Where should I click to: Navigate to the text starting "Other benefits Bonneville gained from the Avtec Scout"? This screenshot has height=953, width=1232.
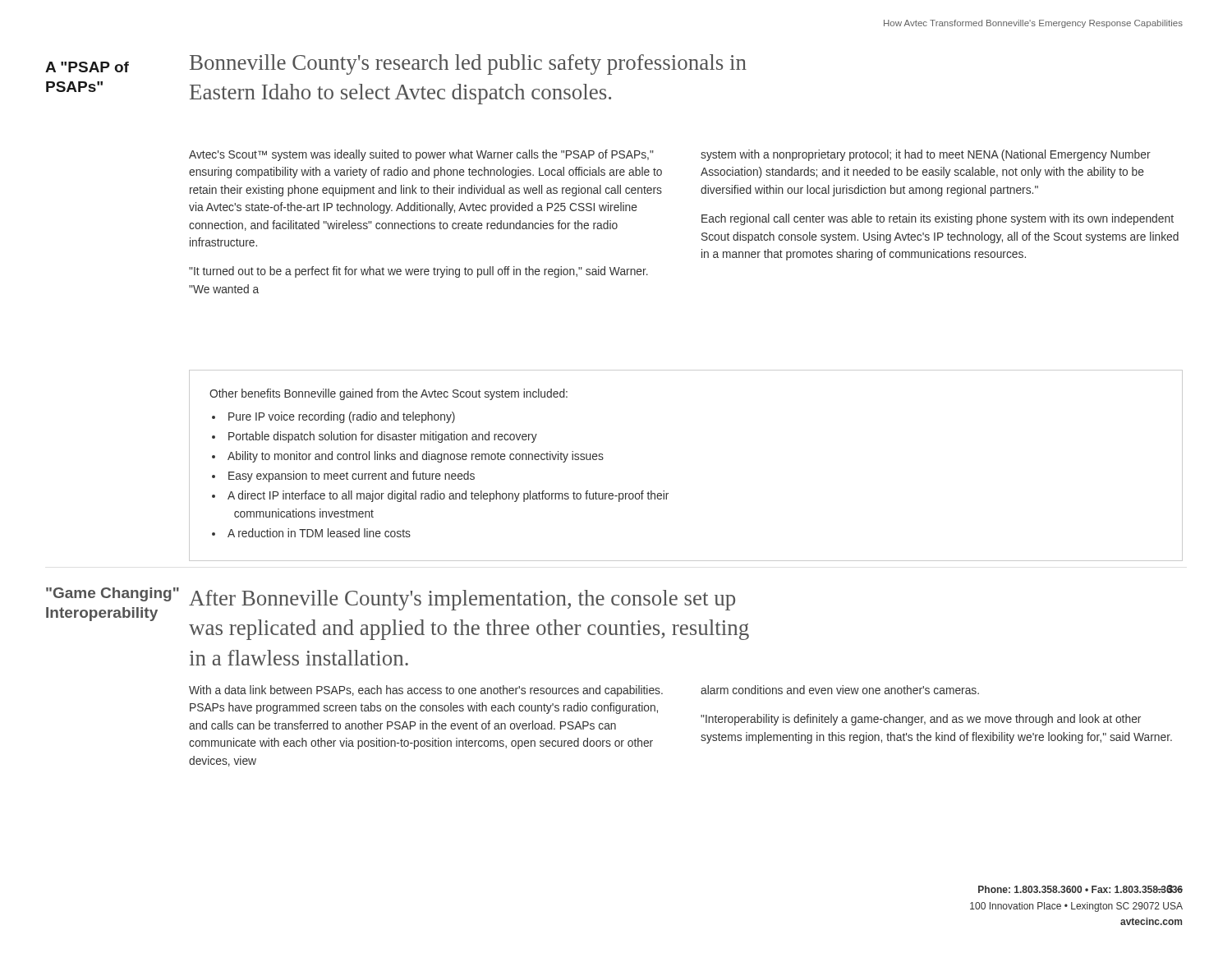pos(388,394)
